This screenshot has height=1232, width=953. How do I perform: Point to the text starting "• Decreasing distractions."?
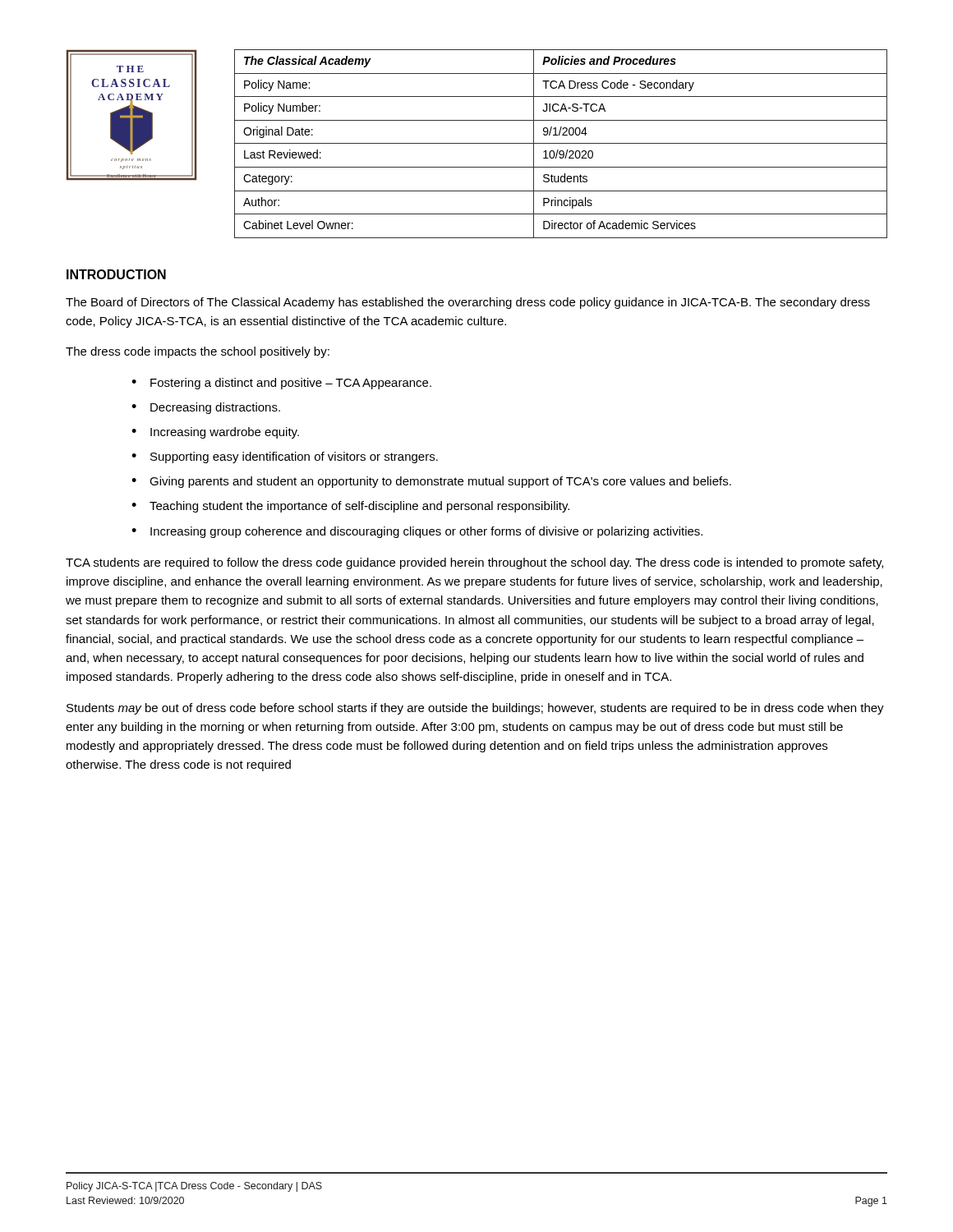[x=206, y=408]
